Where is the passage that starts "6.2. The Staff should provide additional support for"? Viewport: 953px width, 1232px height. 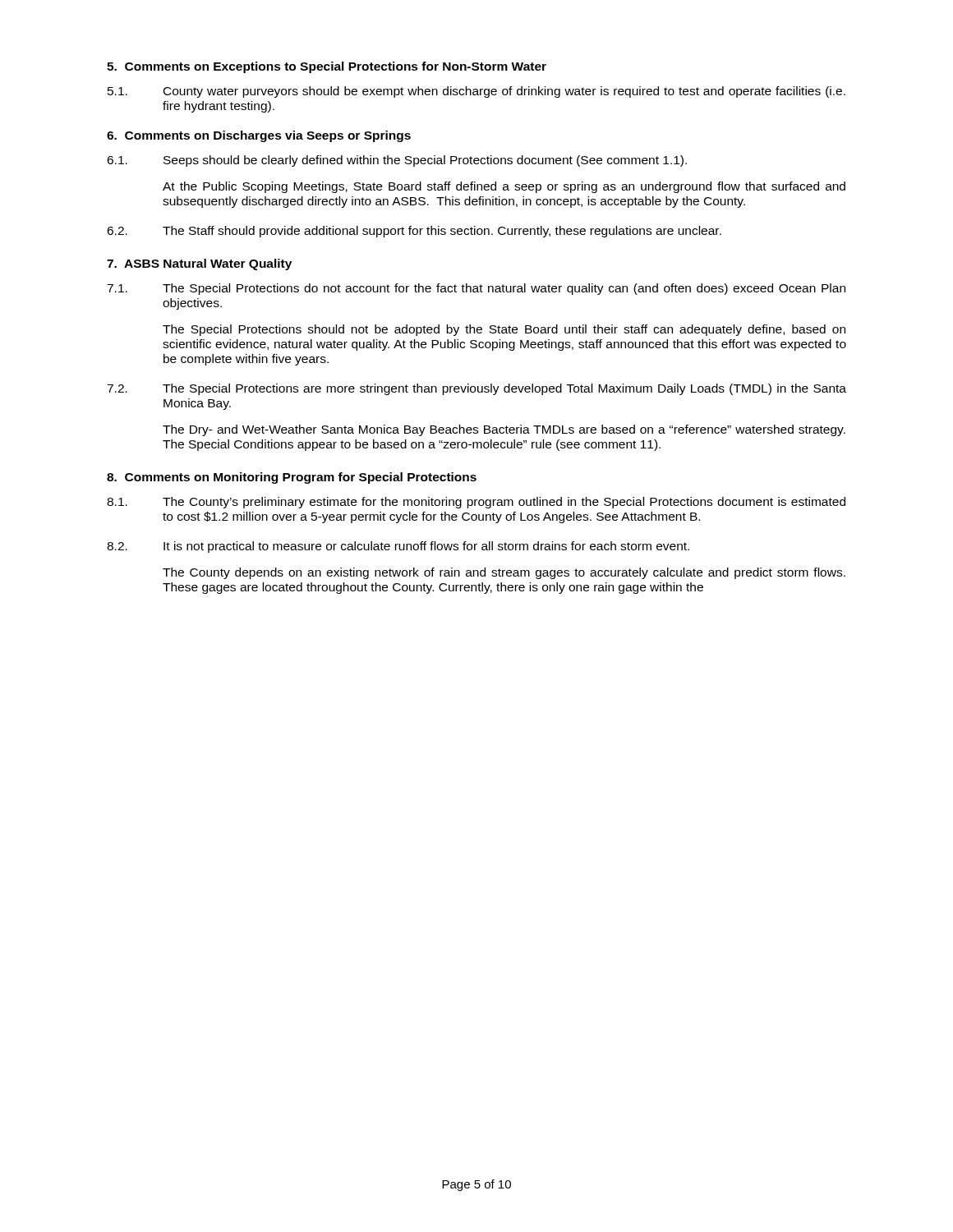(476, 231)
